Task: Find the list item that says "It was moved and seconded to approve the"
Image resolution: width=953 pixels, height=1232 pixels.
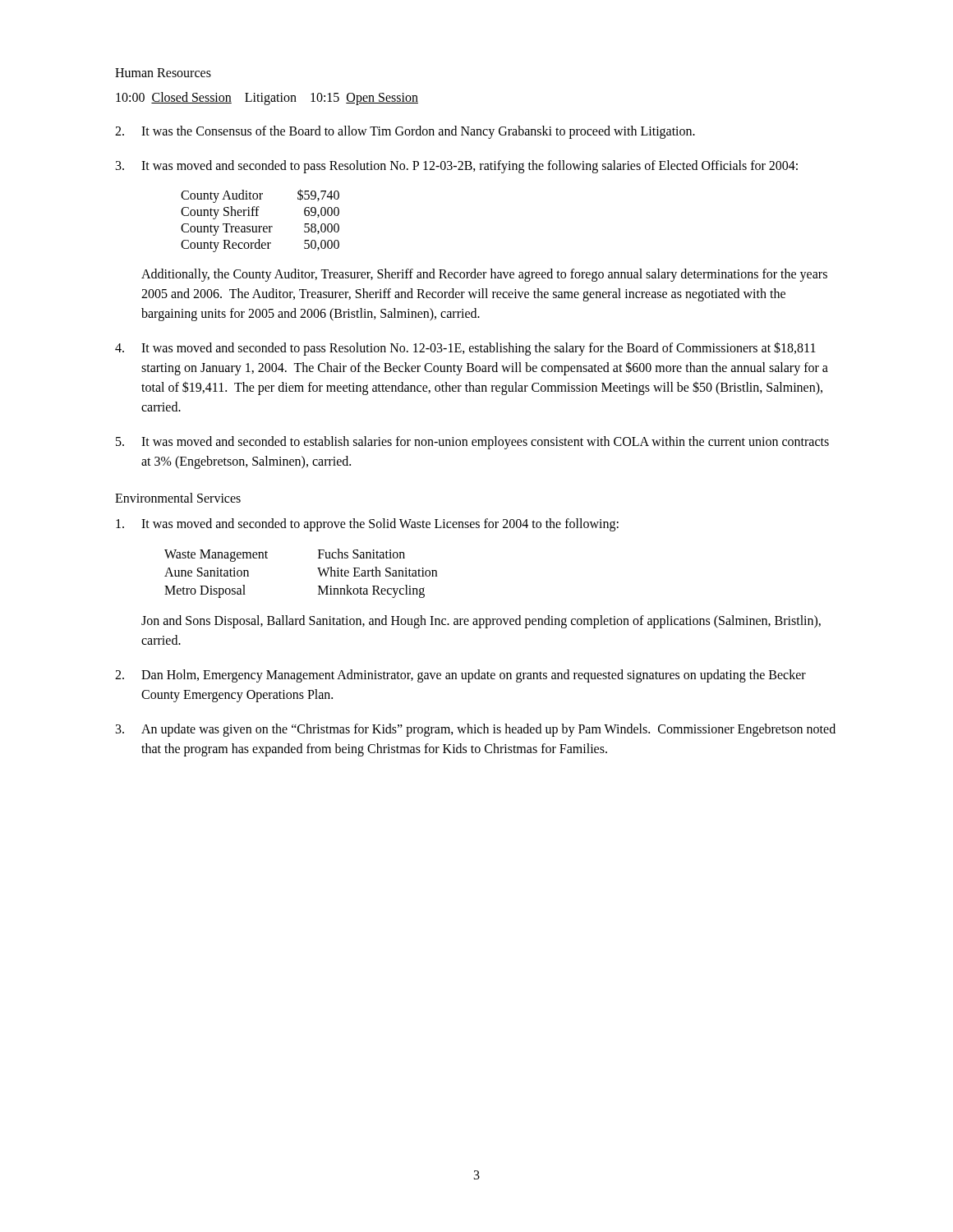Action: (x=476, y=524)
